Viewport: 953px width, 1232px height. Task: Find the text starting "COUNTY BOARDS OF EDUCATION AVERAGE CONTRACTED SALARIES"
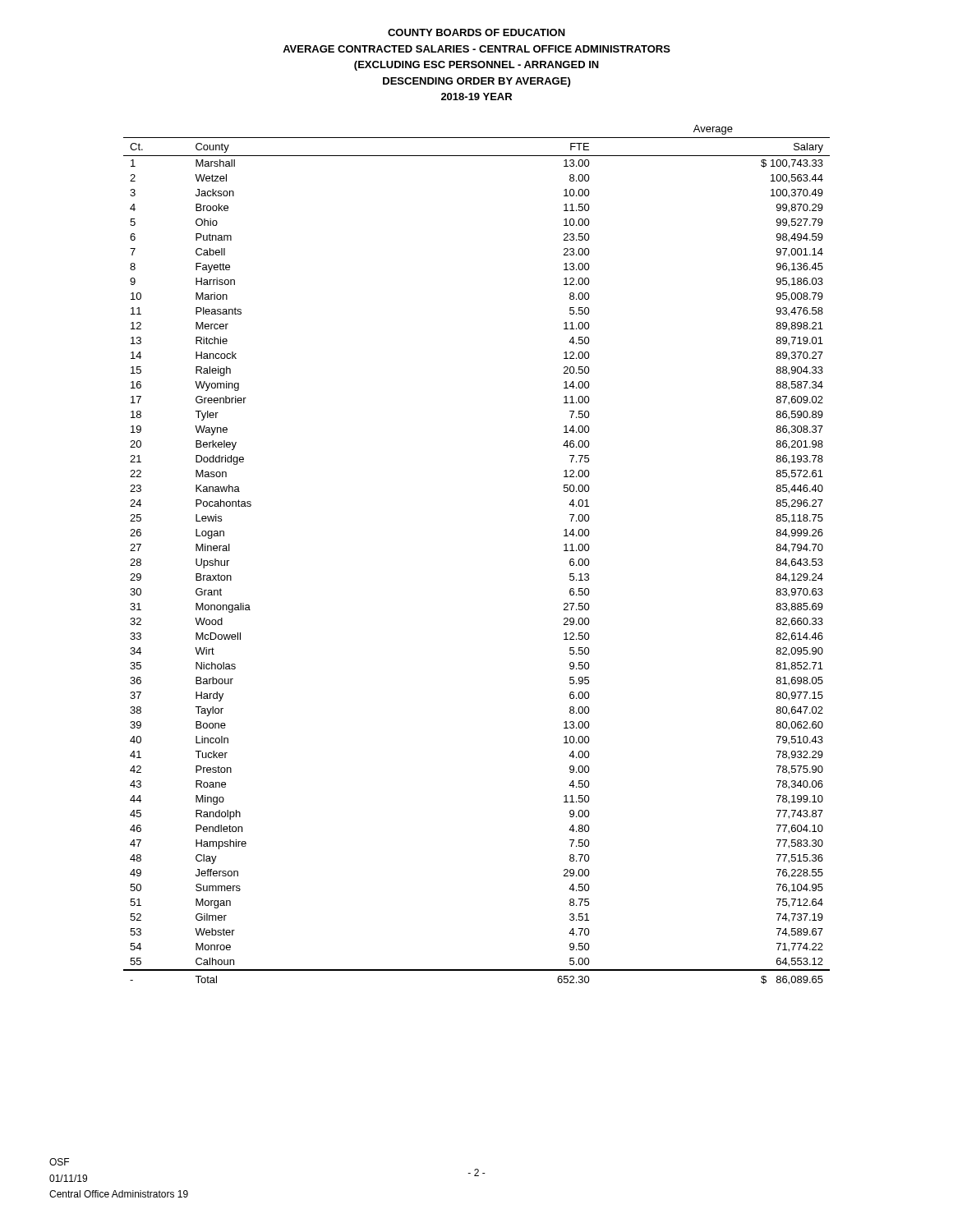476,65
